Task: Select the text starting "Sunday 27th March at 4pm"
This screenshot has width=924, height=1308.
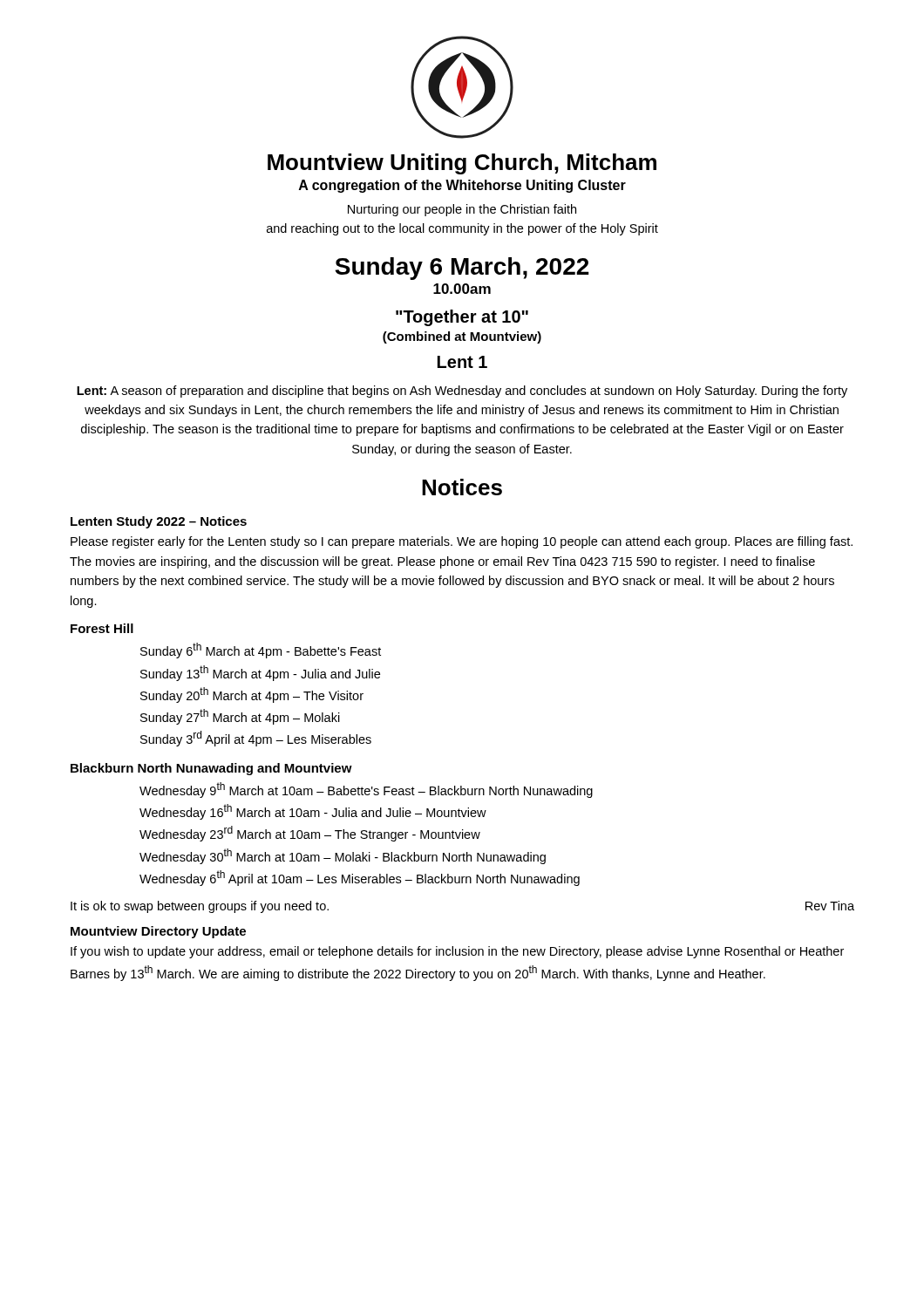Action: point(240,716)
